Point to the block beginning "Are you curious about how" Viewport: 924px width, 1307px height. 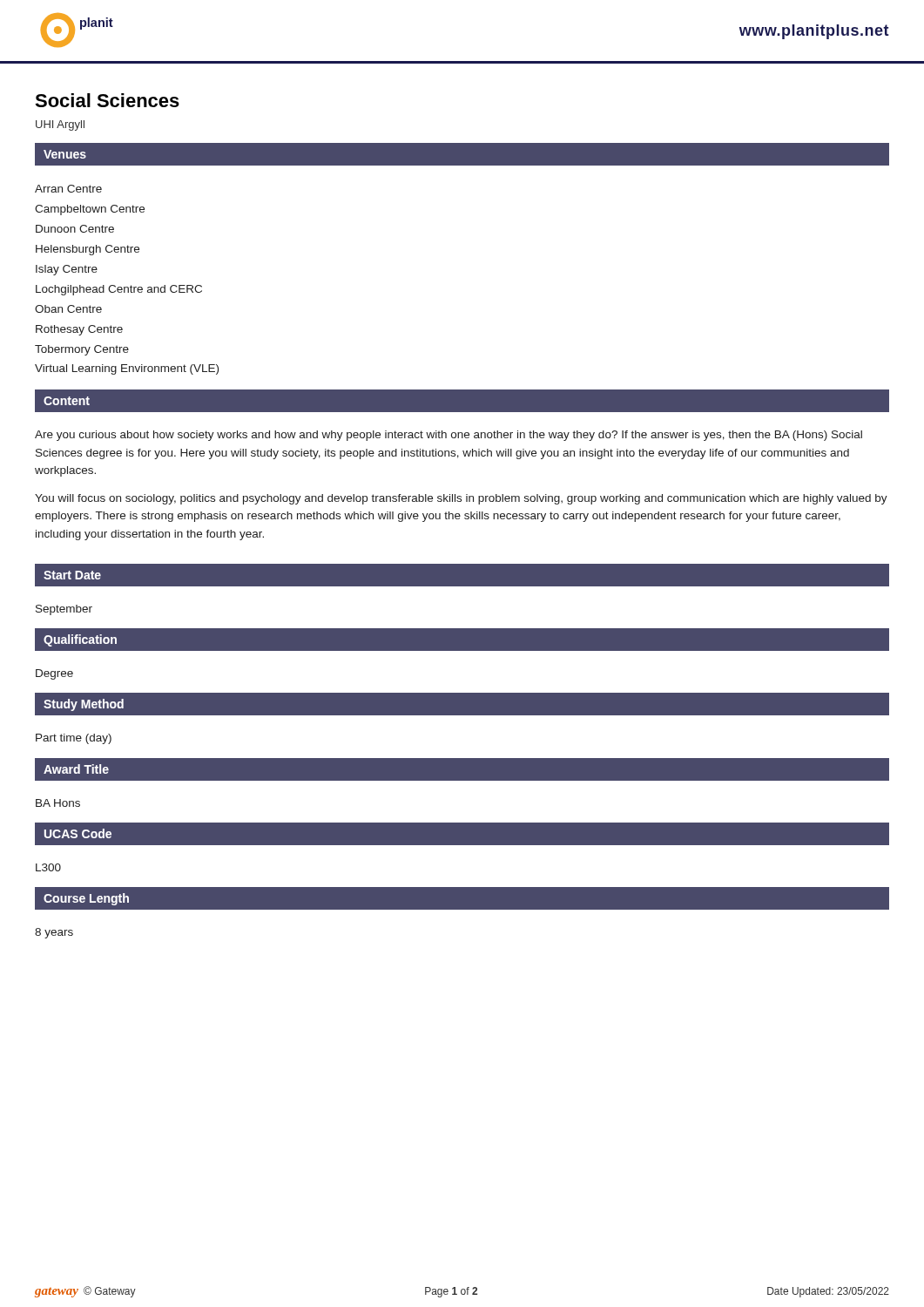[449, 452]
